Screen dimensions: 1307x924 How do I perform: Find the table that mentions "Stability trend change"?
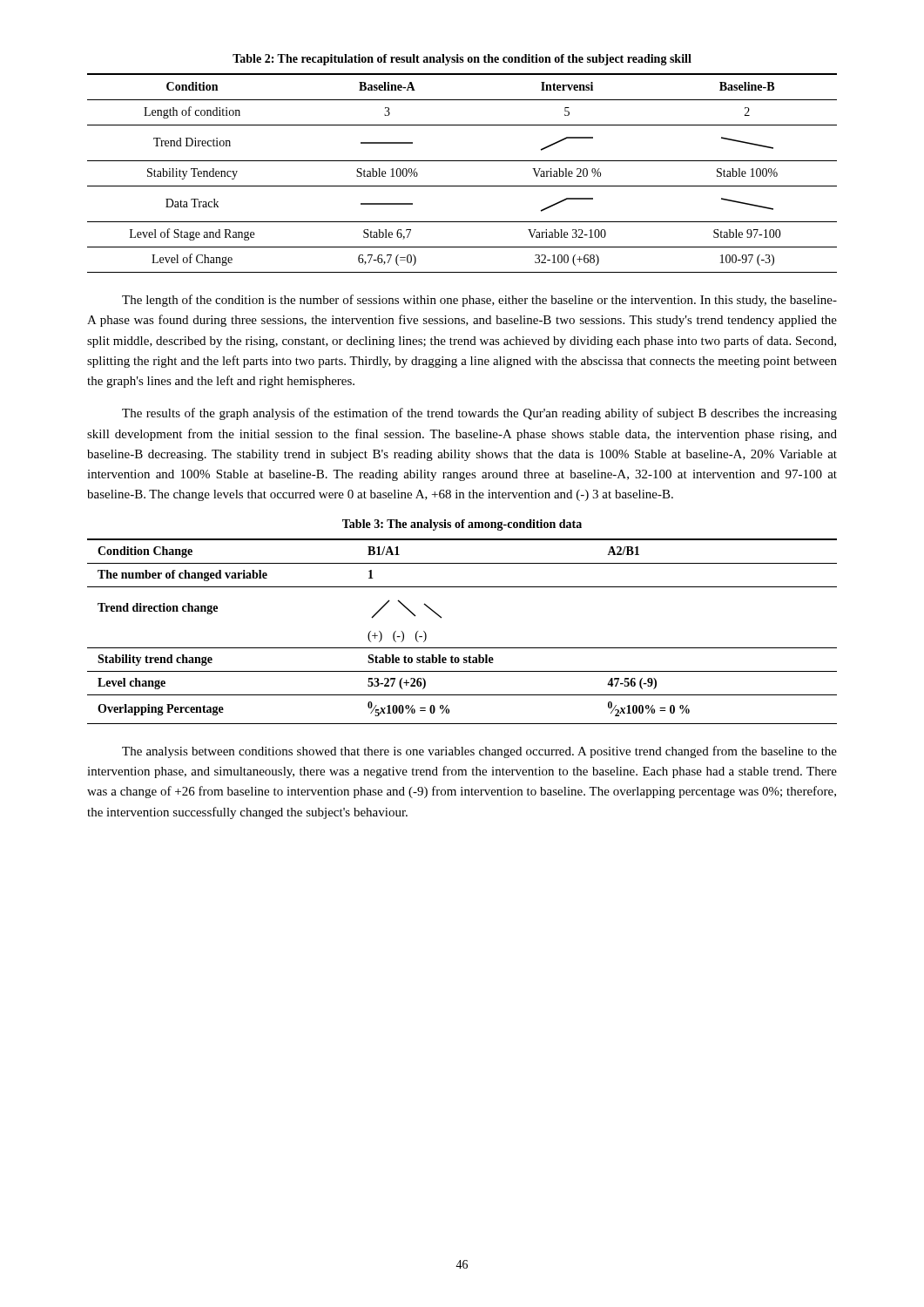(462, 631)
